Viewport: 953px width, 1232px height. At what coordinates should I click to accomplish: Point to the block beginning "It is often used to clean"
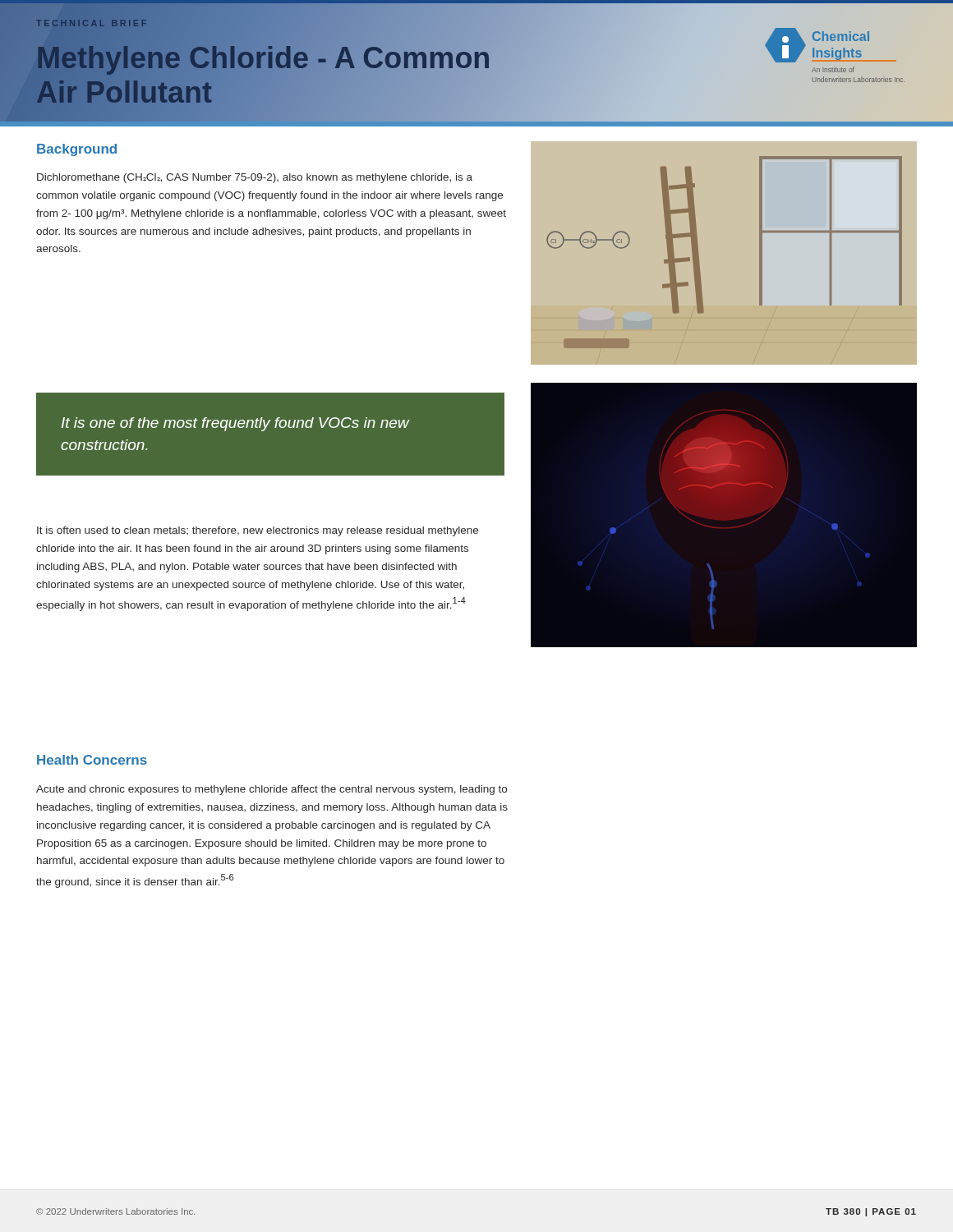click(274, 568)
